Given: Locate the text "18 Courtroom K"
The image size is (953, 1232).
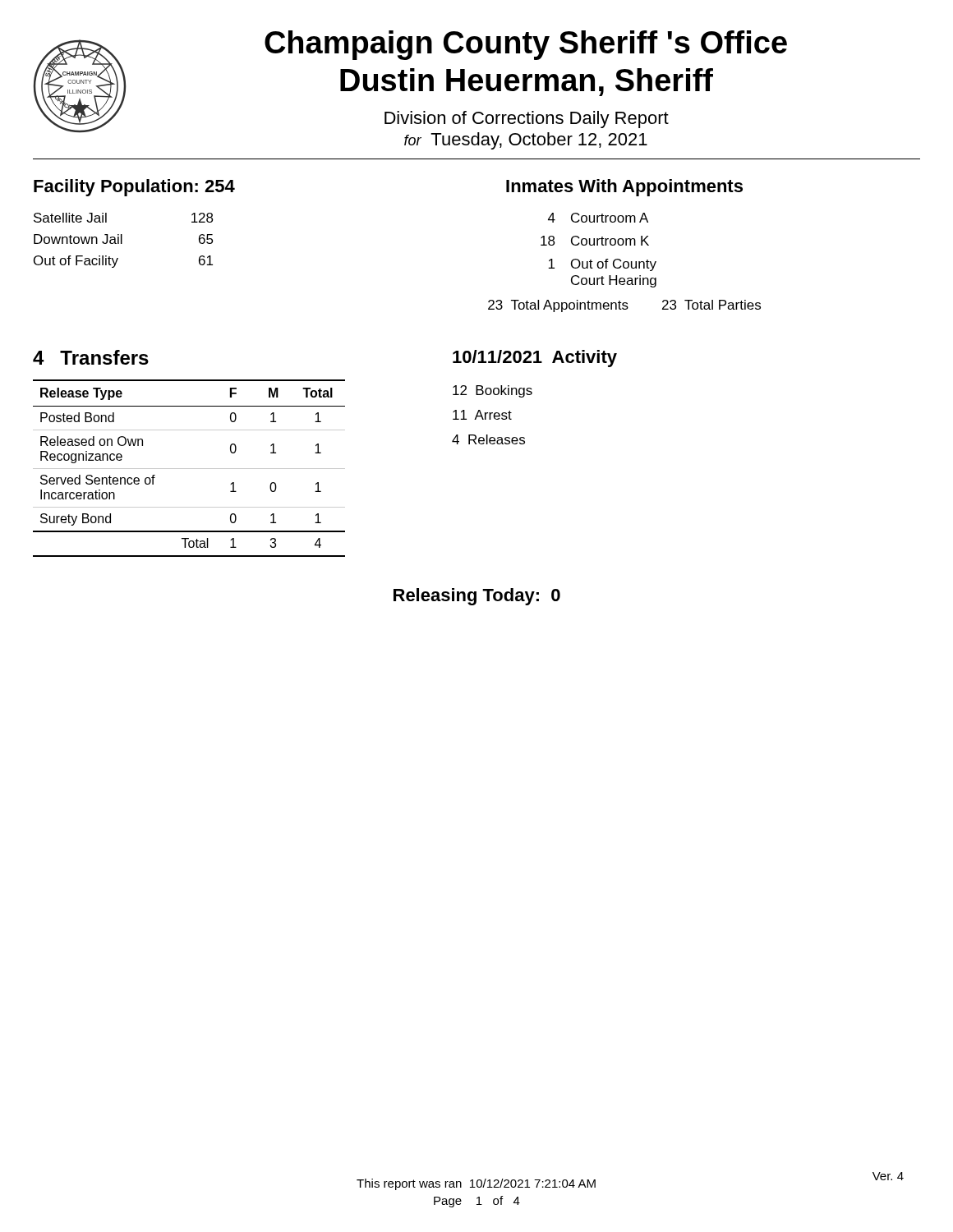Looking at the screenshot, I should 624,242.
